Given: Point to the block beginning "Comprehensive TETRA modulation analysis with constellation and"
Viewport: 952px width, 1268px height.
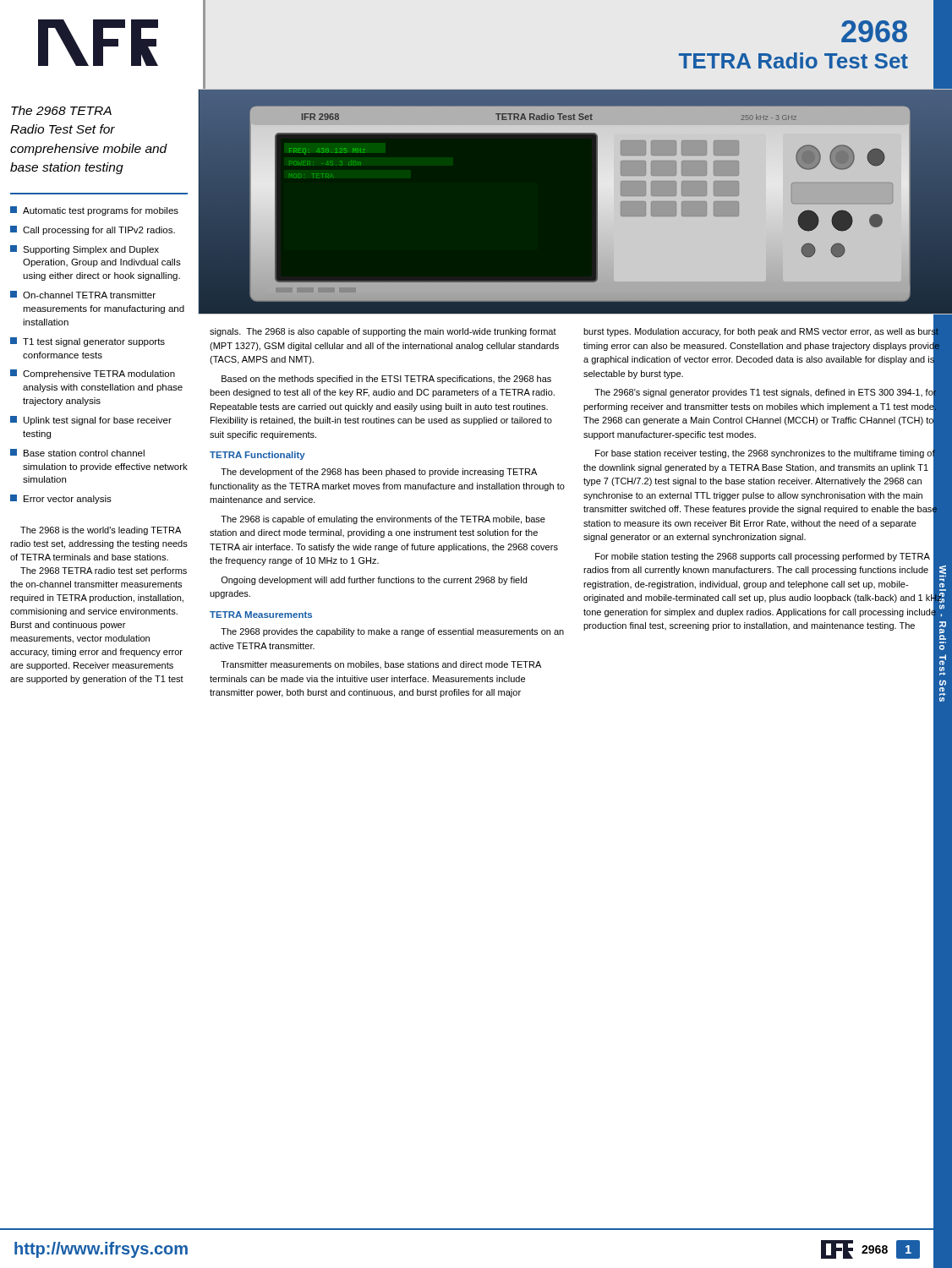Looking at the screenshot, I should (x=99, y=388).
